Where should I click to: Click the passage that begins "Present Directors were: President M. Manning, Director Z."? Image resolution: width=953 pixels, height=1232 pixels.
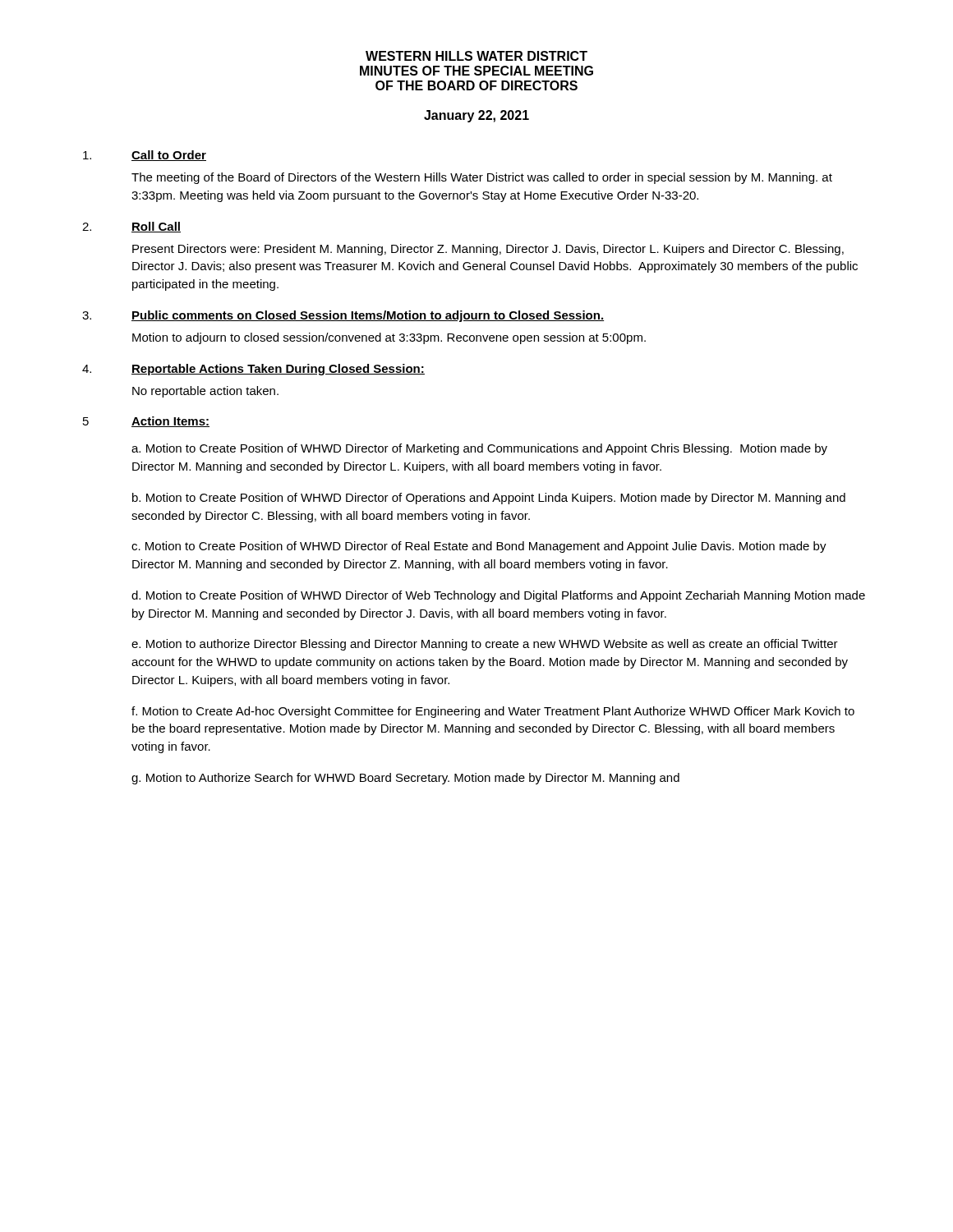[495, 266]
